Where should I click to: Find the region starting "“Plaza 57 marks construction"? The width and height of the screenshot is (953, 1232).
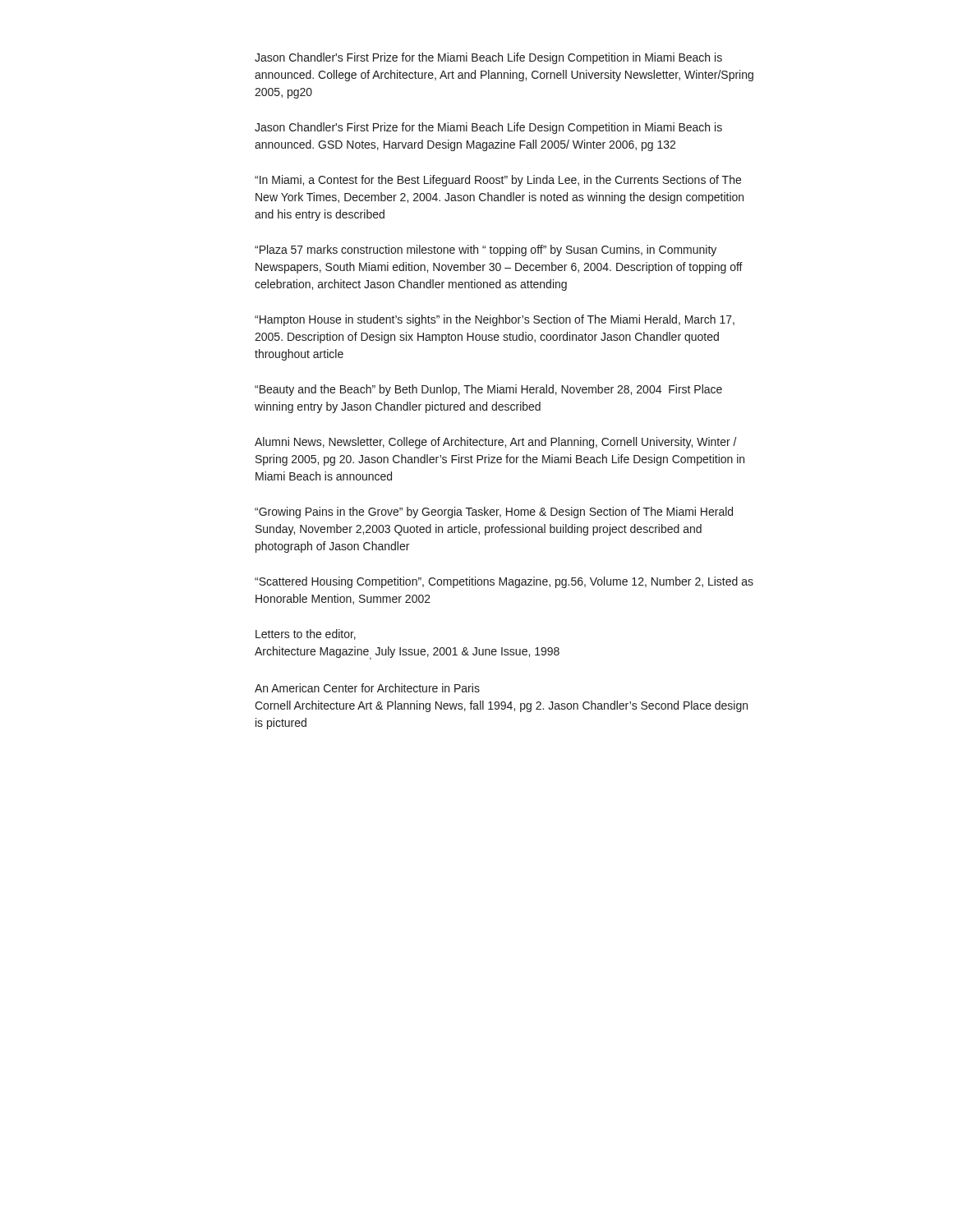pyautogui.click(x=498, y=267)
